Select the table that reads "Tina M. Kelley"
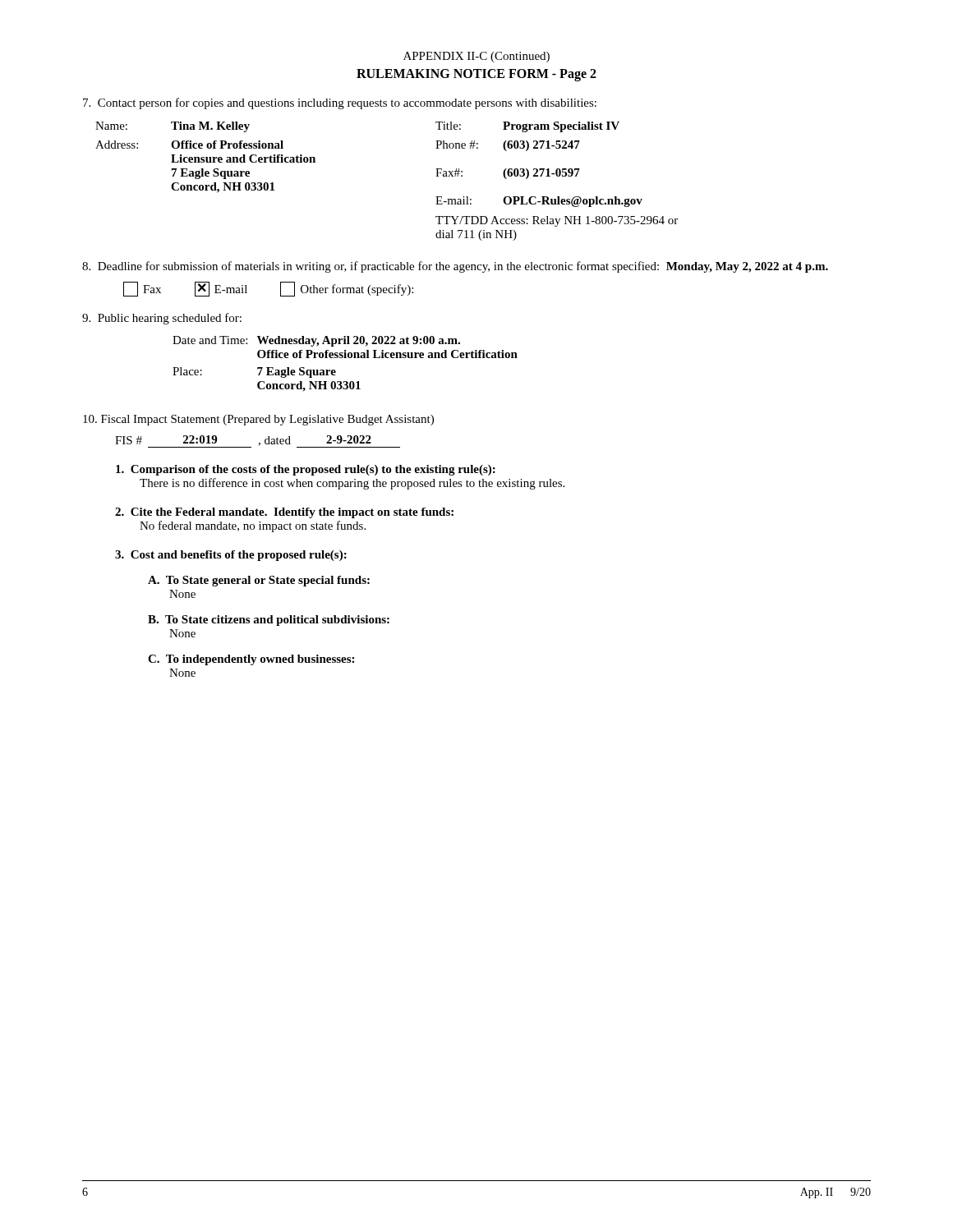This screenshot has width=953, height=1232. (481, 181)
